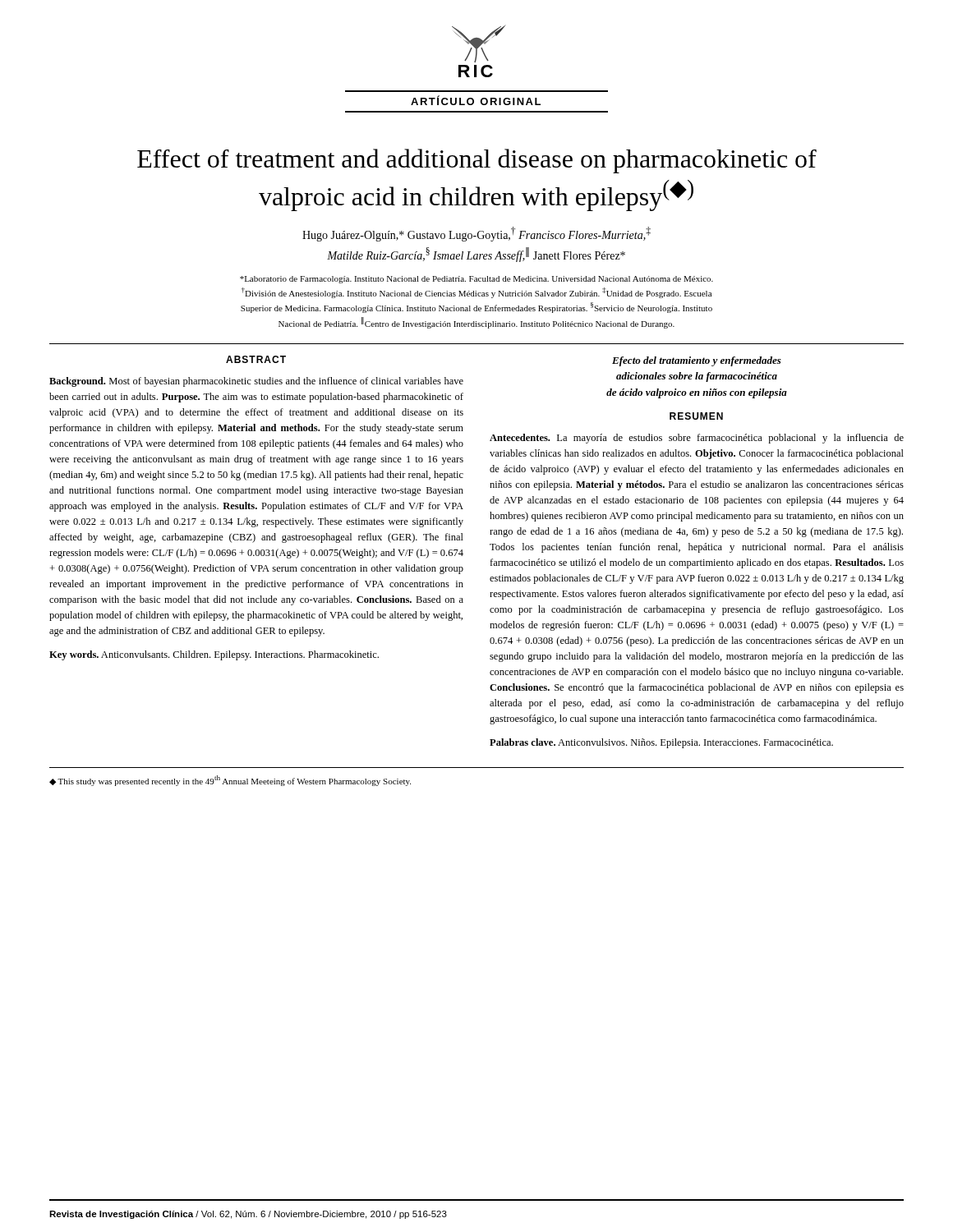Select the footnote that says "◆ This study was presented recently in"
Viewport: 953px width, 1232px height.
tap(230, 780)
